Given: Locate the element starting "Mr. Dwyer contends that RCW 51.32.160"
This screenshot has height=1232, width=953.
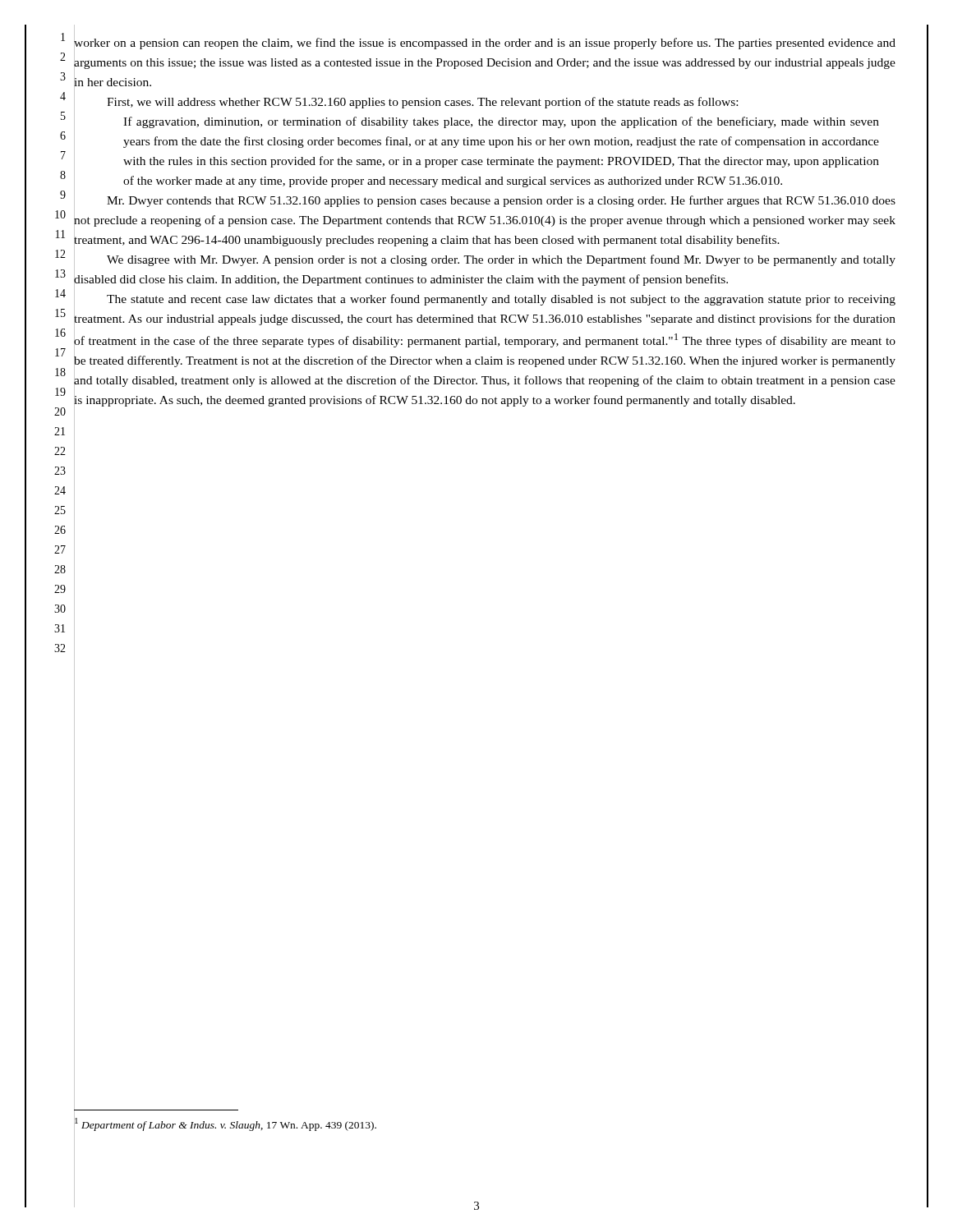Looking at the screenshot, I should [x=485, y=220].
